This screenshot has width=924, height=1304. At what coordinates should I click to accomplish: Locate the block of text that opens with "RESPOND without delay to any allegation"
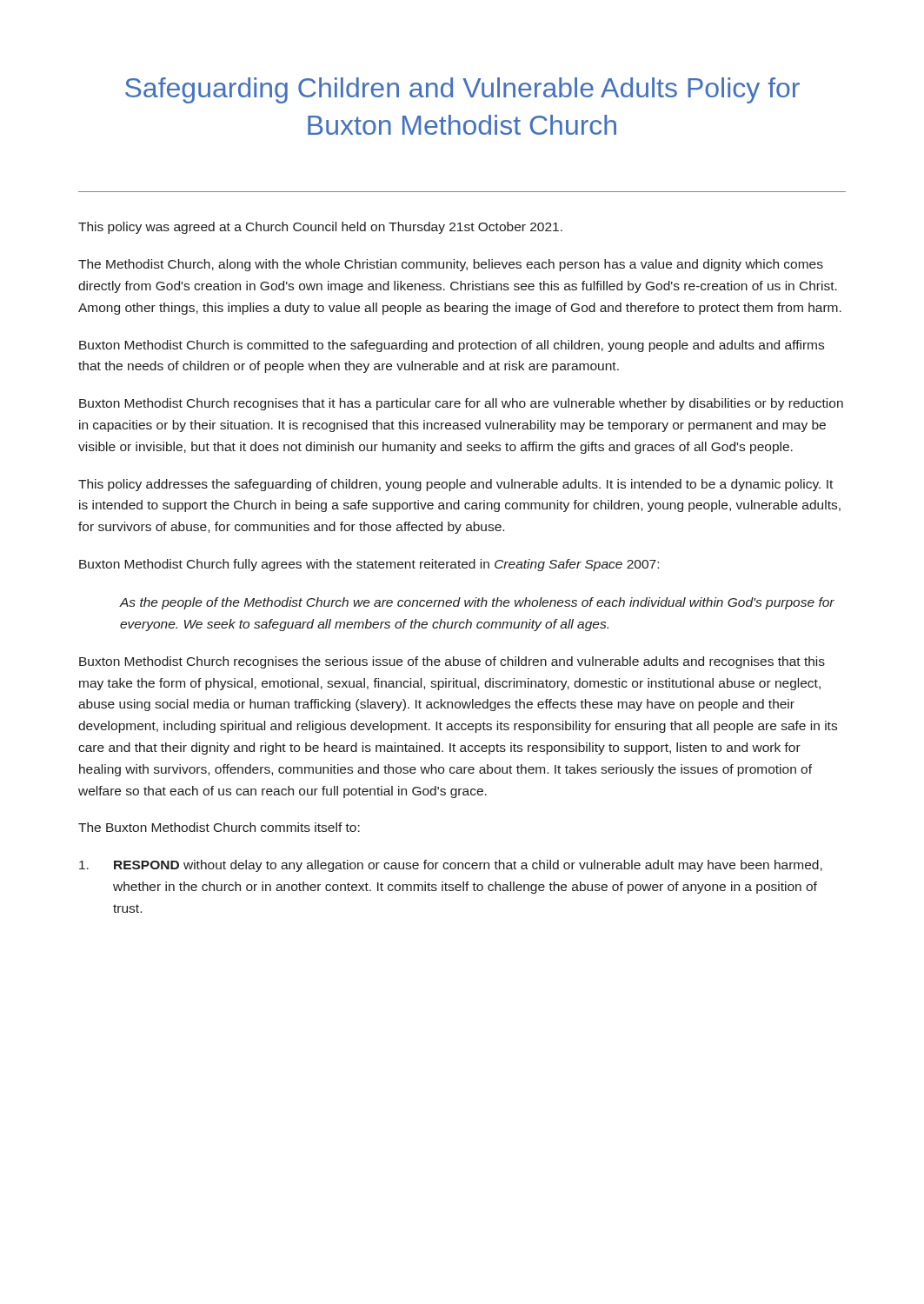(x=462, y=887)
